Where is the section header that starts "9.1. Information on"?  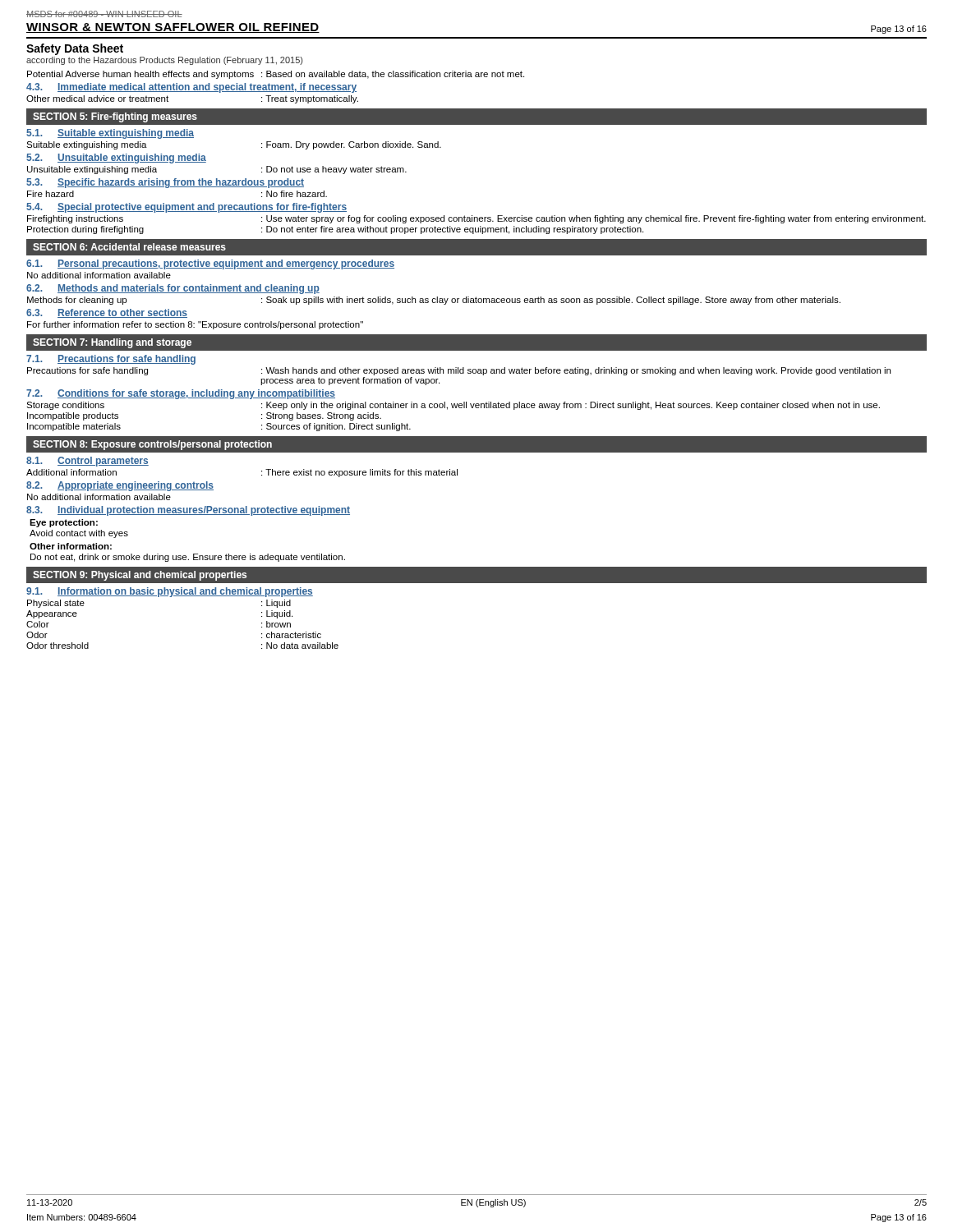(170, 591)
